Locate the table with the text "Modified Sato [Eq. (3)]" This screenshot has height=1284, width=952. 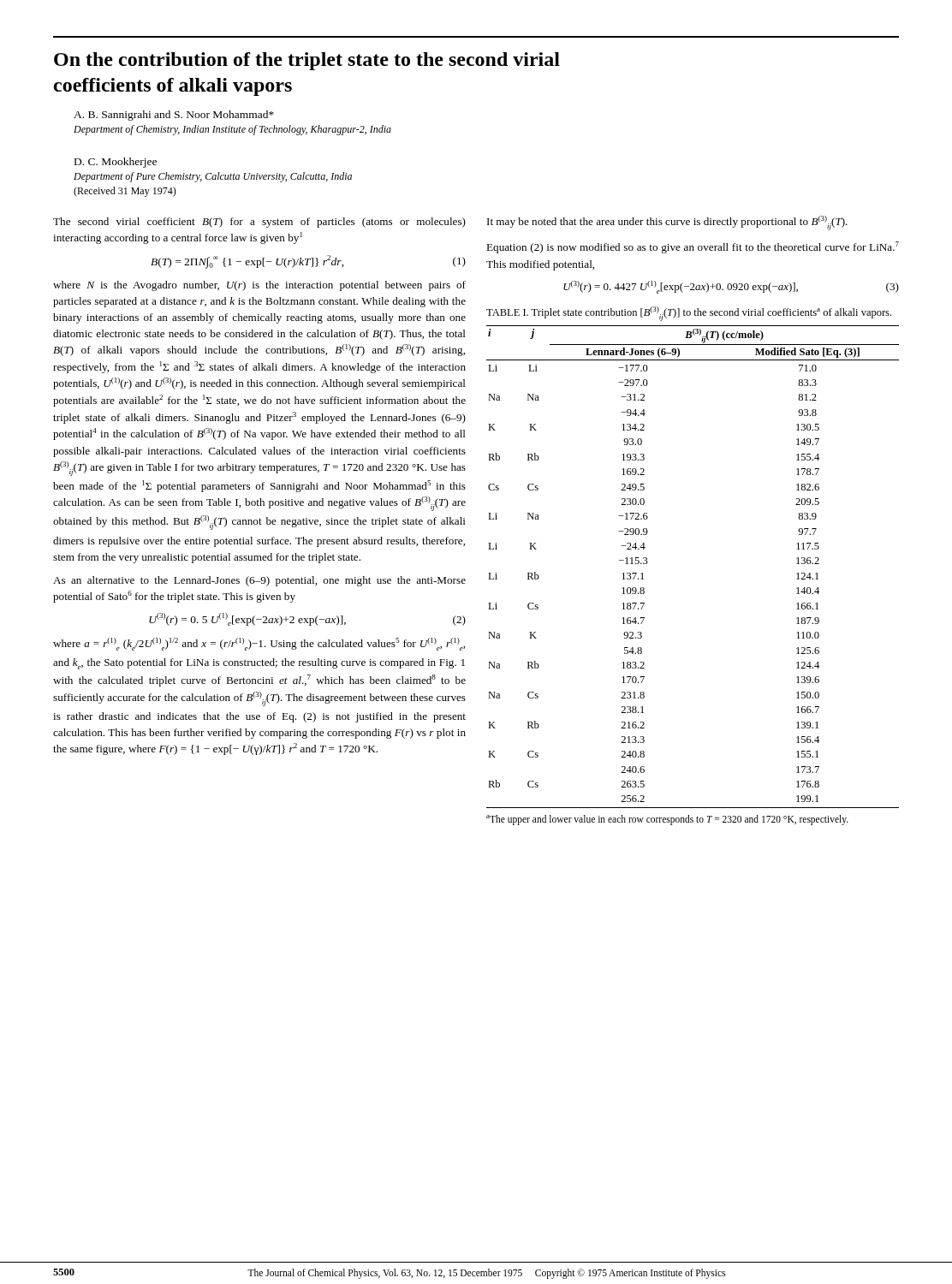pyautogui.click(x=693, y=565)
